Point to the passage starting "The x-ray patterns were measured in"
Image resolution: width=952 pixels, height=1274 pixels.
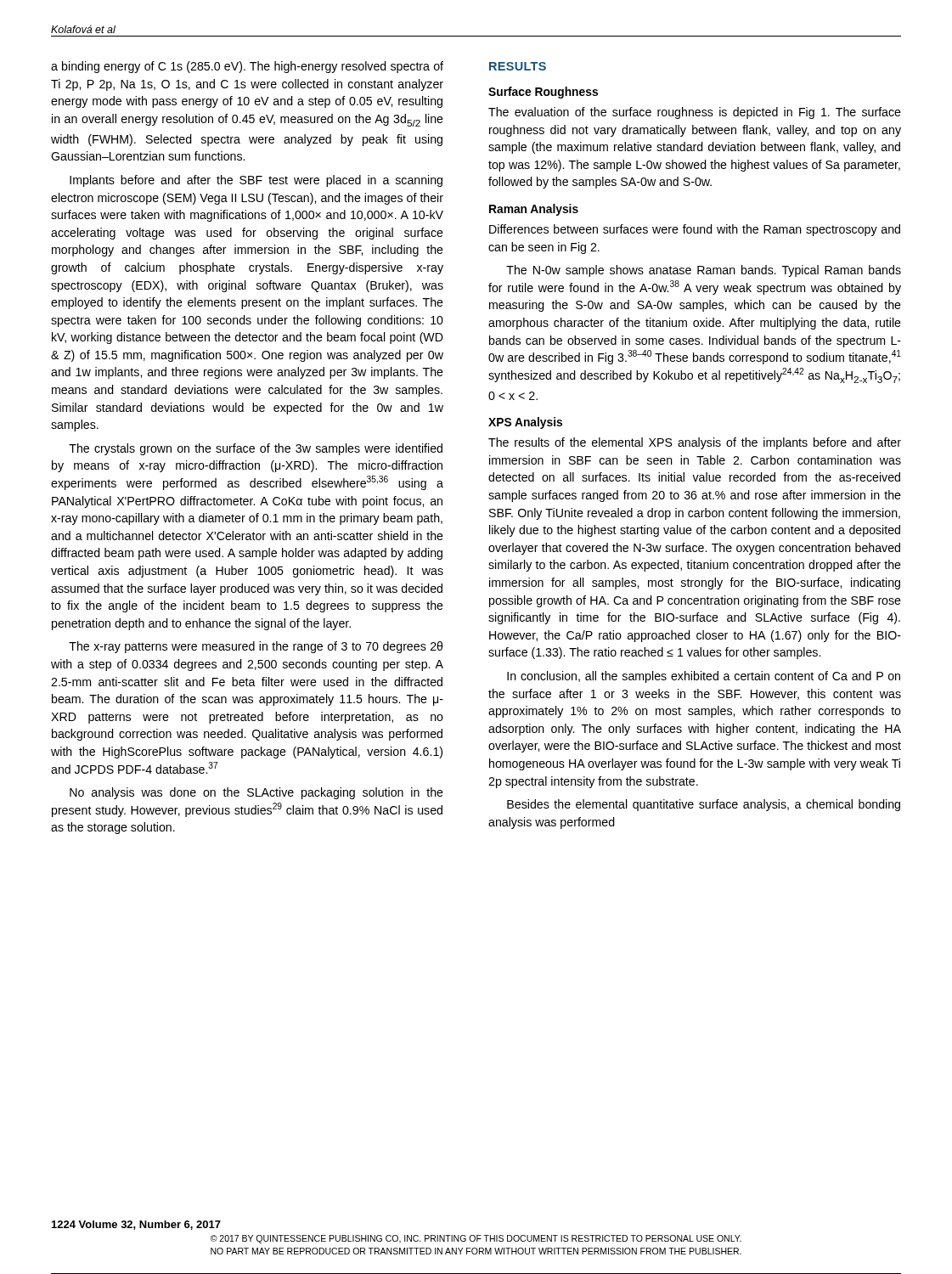click(x=247, y=708)
